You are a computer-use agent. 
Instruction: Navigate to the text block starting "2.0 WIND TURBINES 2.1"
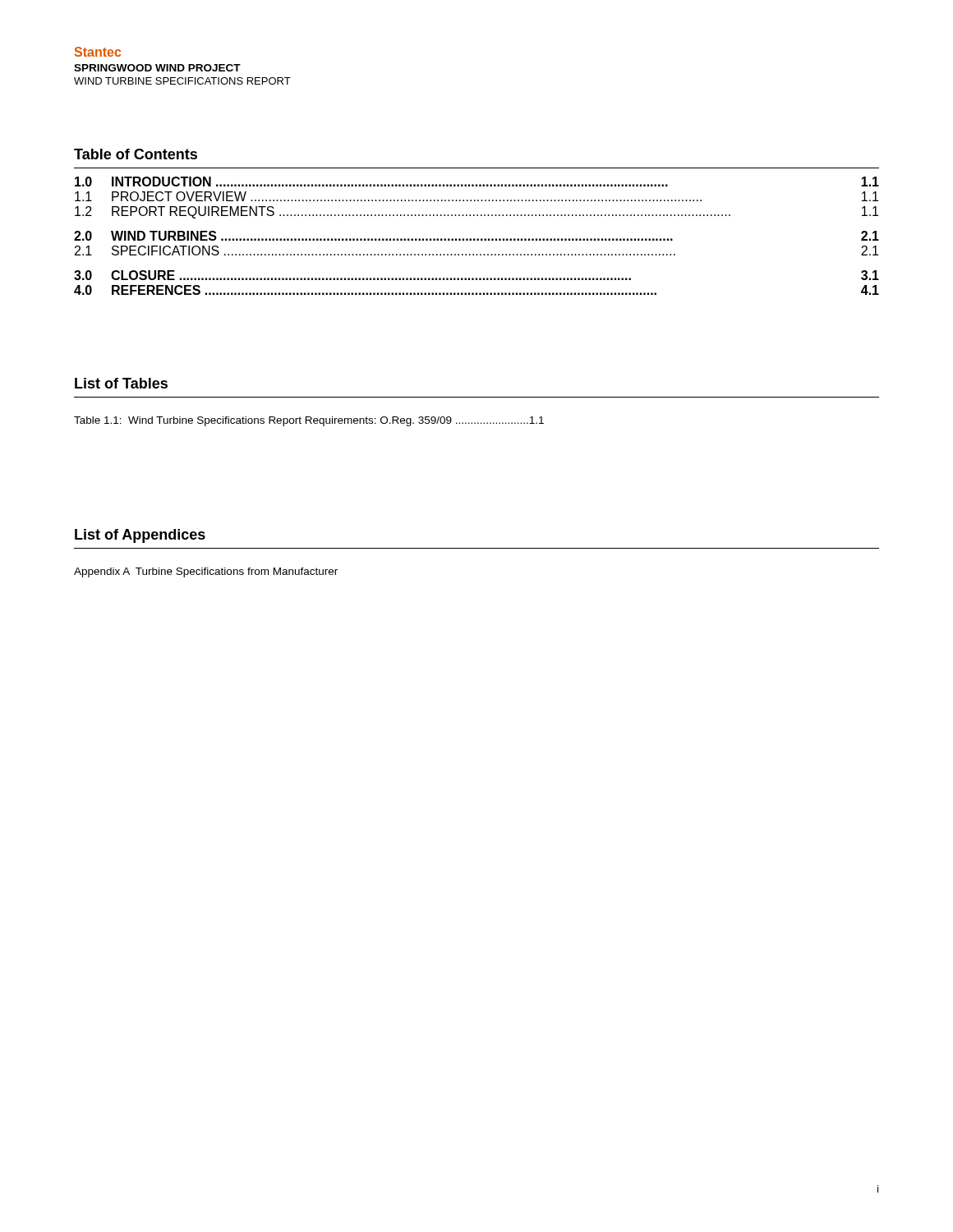point(476,237)
